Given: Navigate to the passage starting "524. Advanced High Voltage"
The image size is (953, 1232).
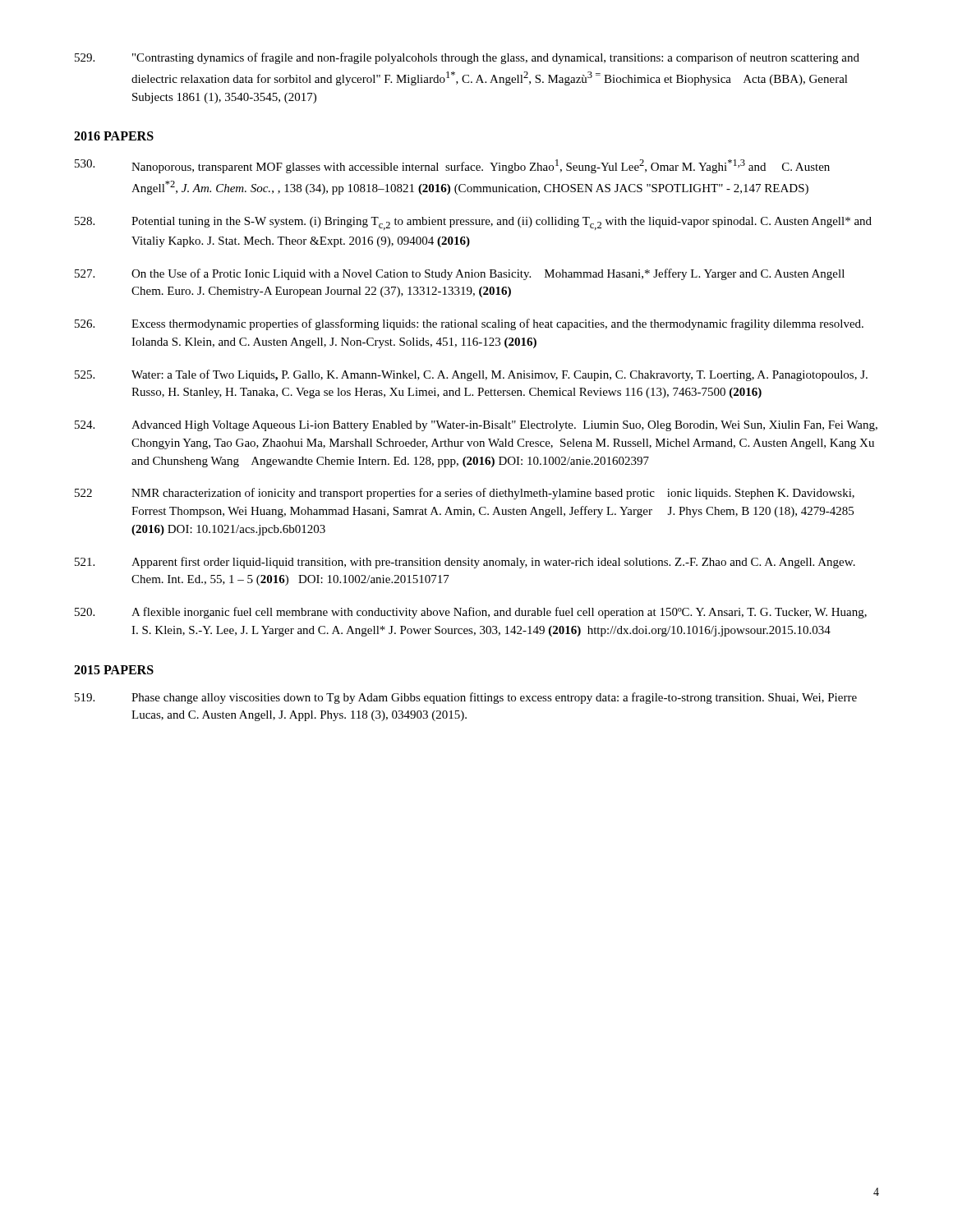Looking at the screenshot, I should (x=476, y=443).
